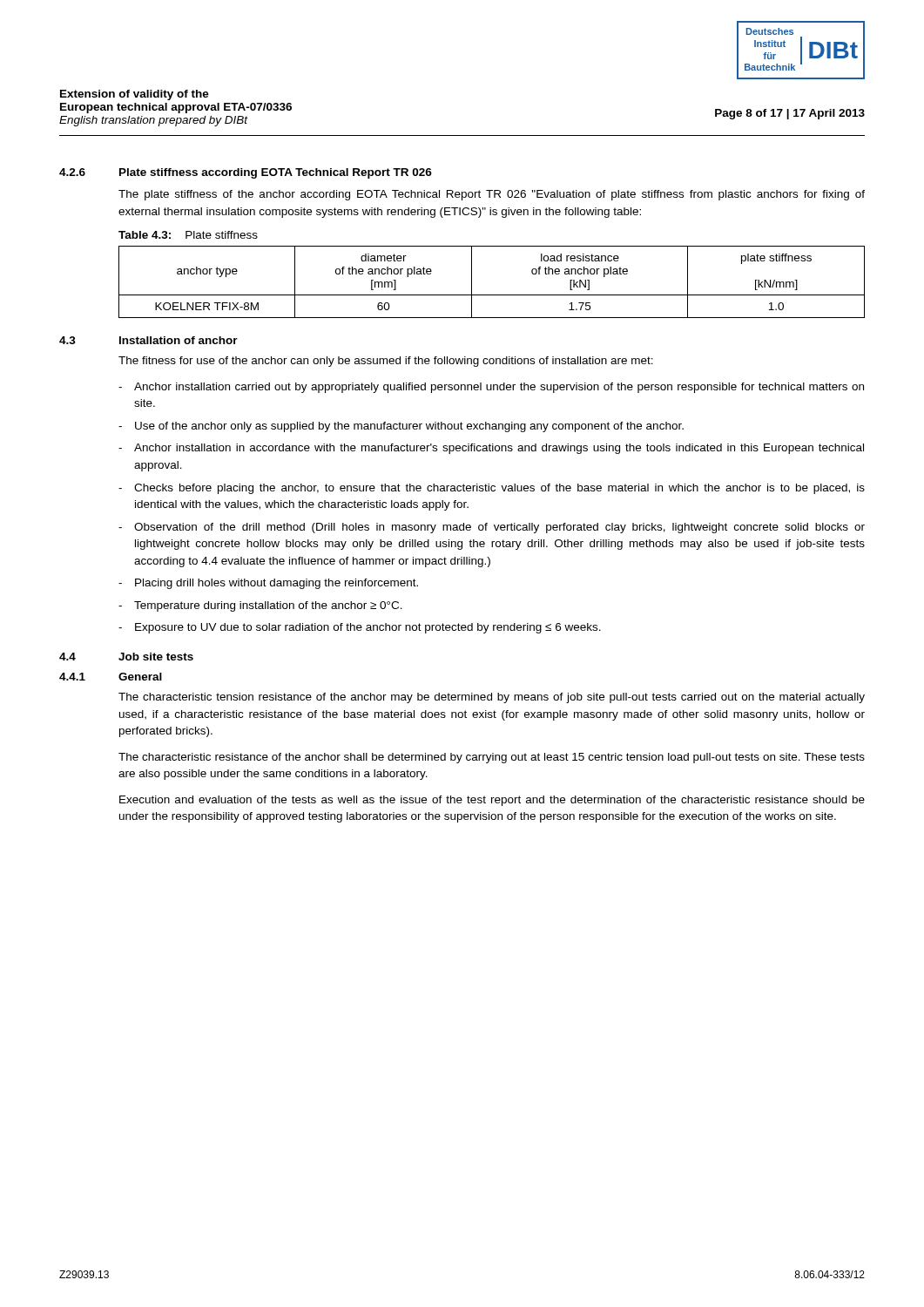This screenshot has height=1307, width=924.
Task: Find the block starting "4.3 Installation of"
Action: pyautogui.click(x=148, y=340)
